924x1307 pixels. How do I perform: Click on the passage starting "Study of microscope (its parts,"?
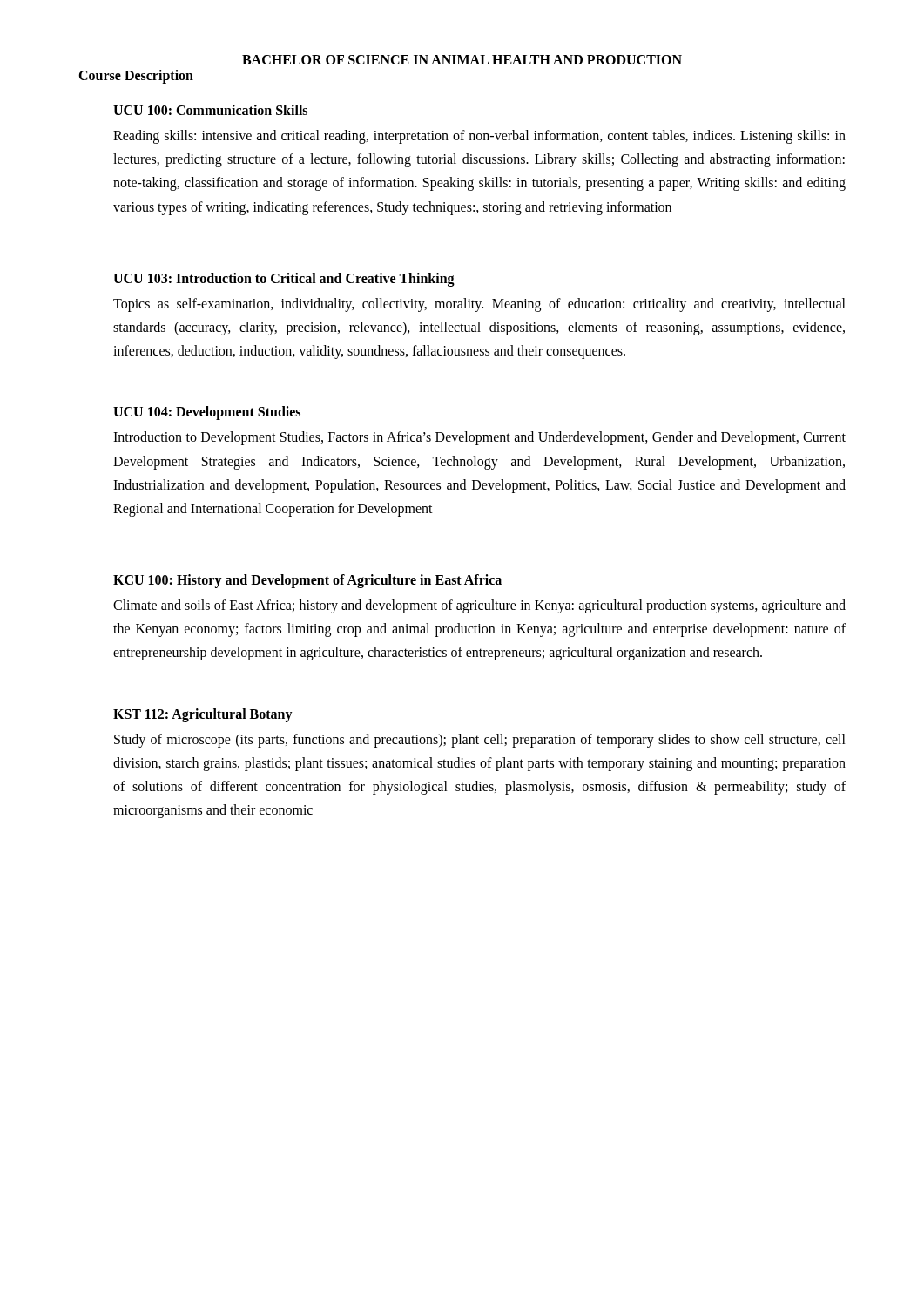point(479,775)
